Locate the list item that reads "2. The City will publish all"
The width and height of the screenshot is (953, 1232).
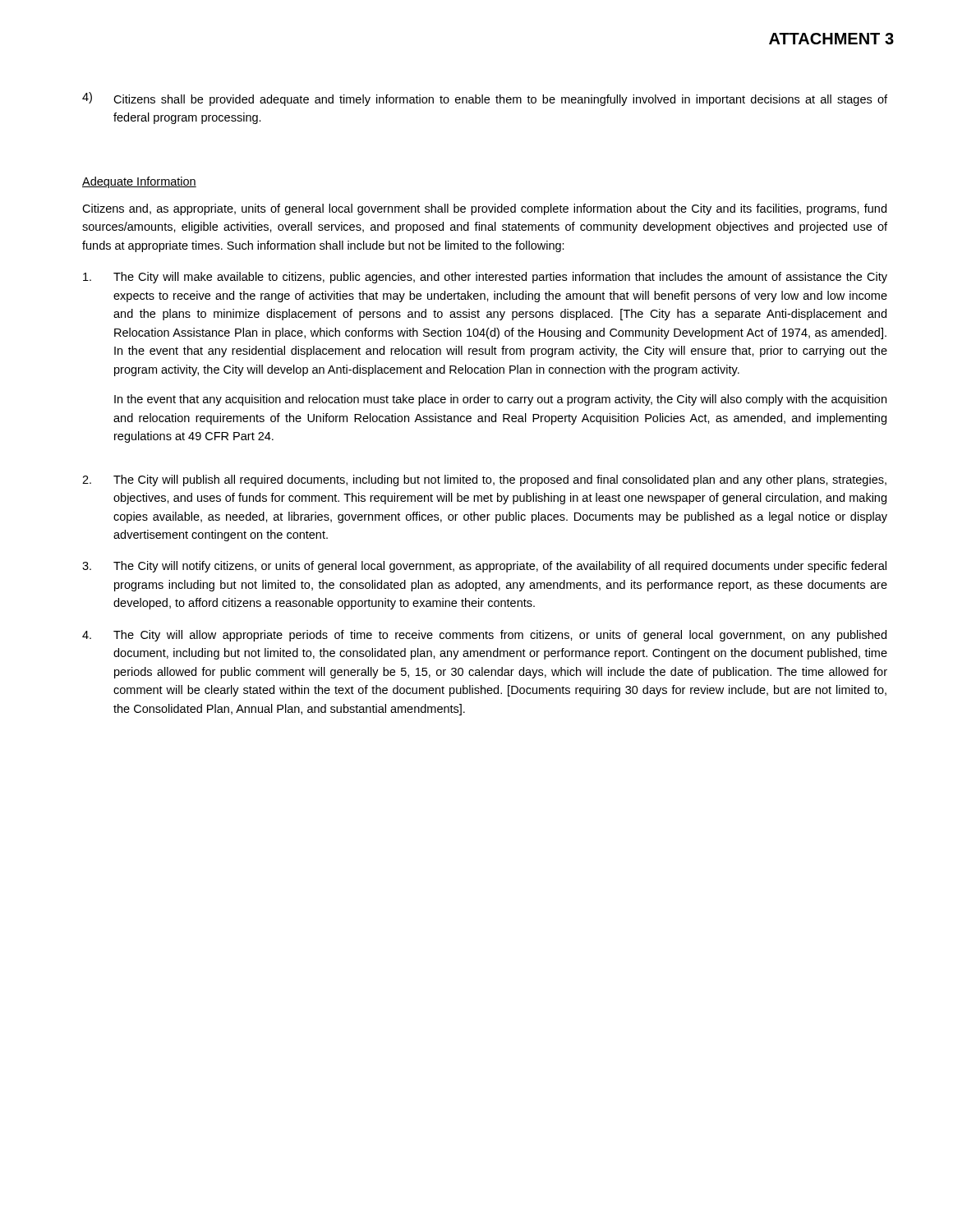(485, 507)
